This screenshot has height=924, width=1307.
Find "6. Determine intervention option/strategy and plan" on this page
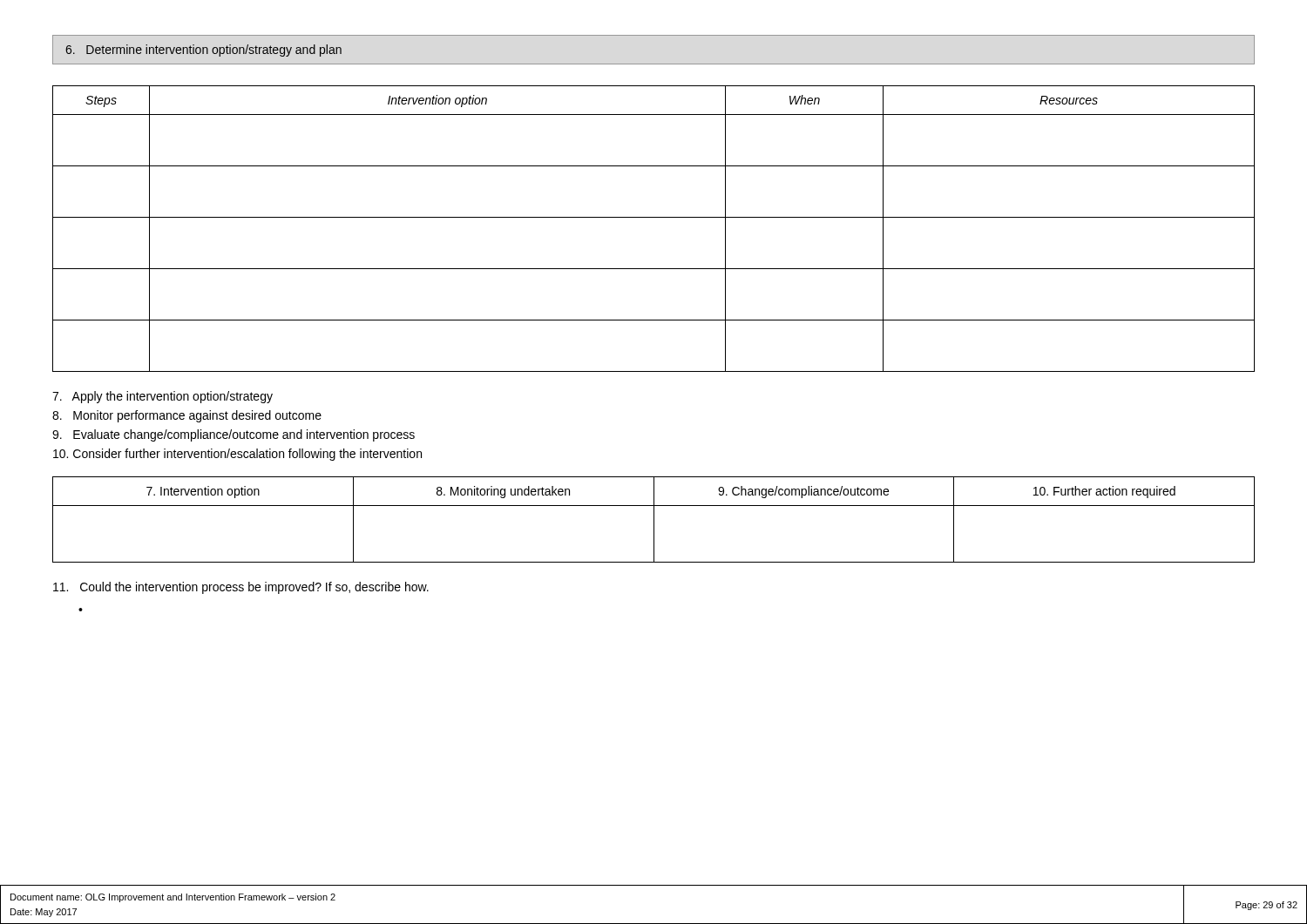(204, 50)
